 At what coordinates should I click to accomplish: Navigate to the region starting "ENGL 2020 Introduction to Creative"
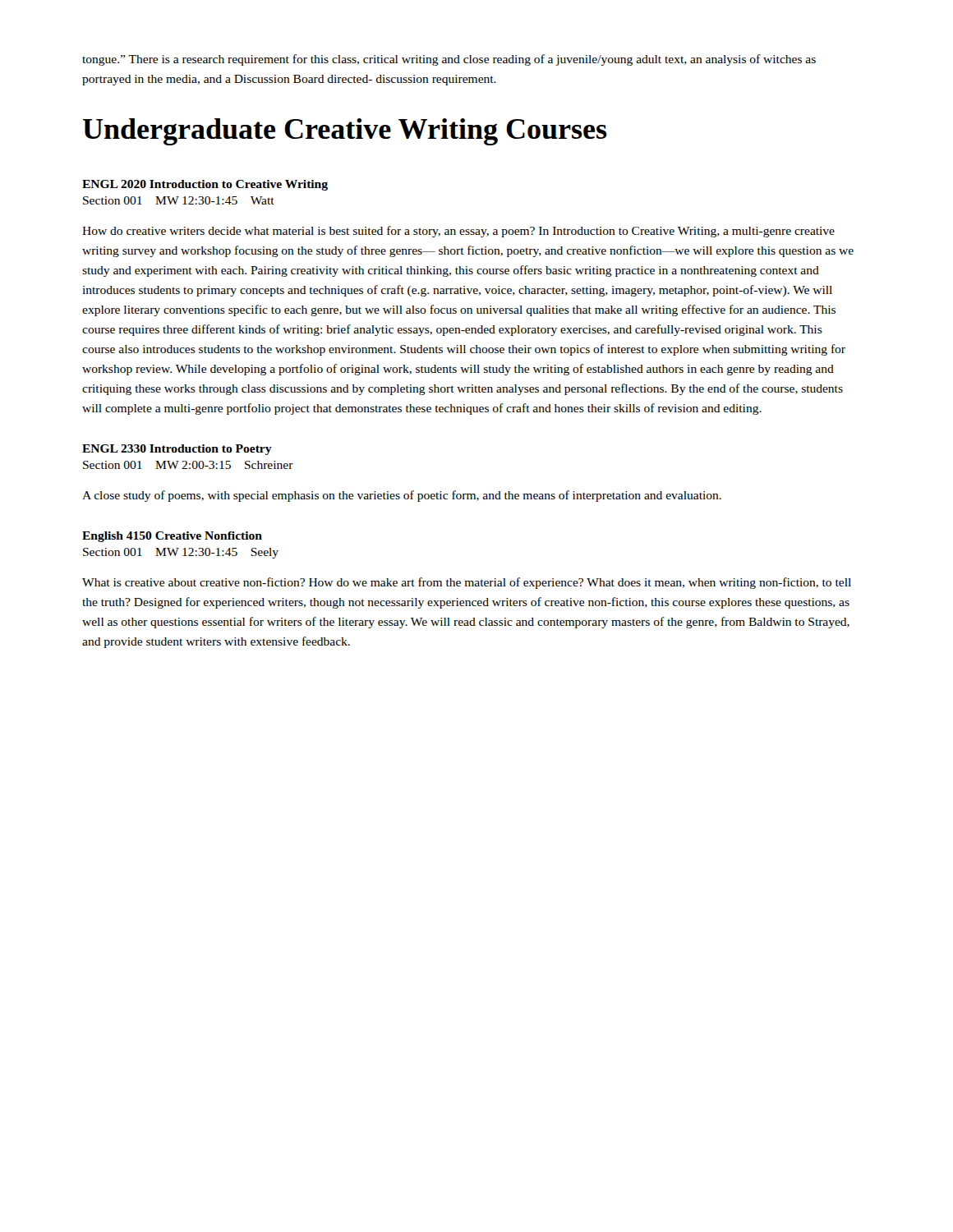205,184
